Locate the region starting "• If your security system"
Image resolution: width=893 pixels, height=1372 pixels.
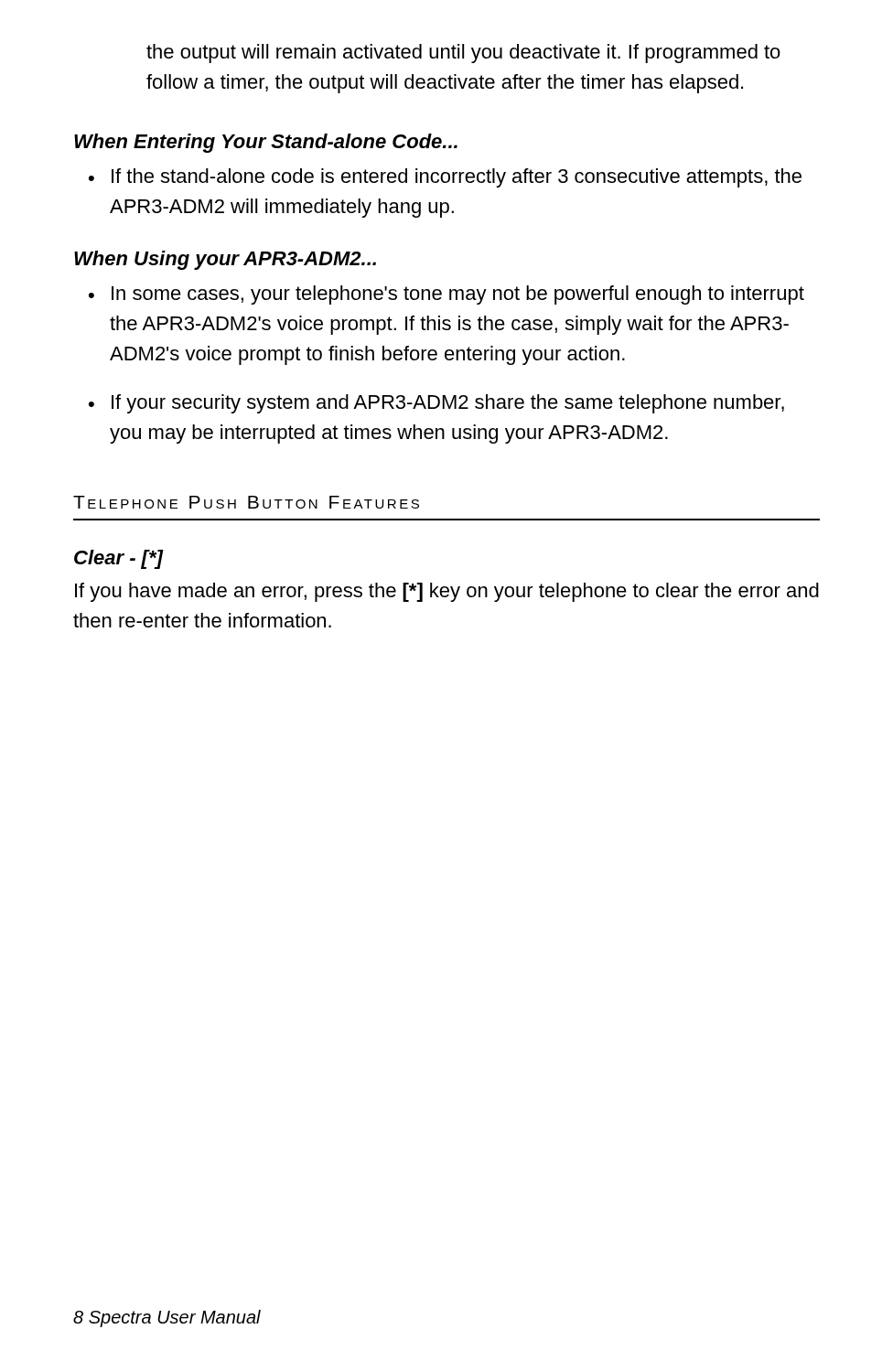tap(454, 417)
